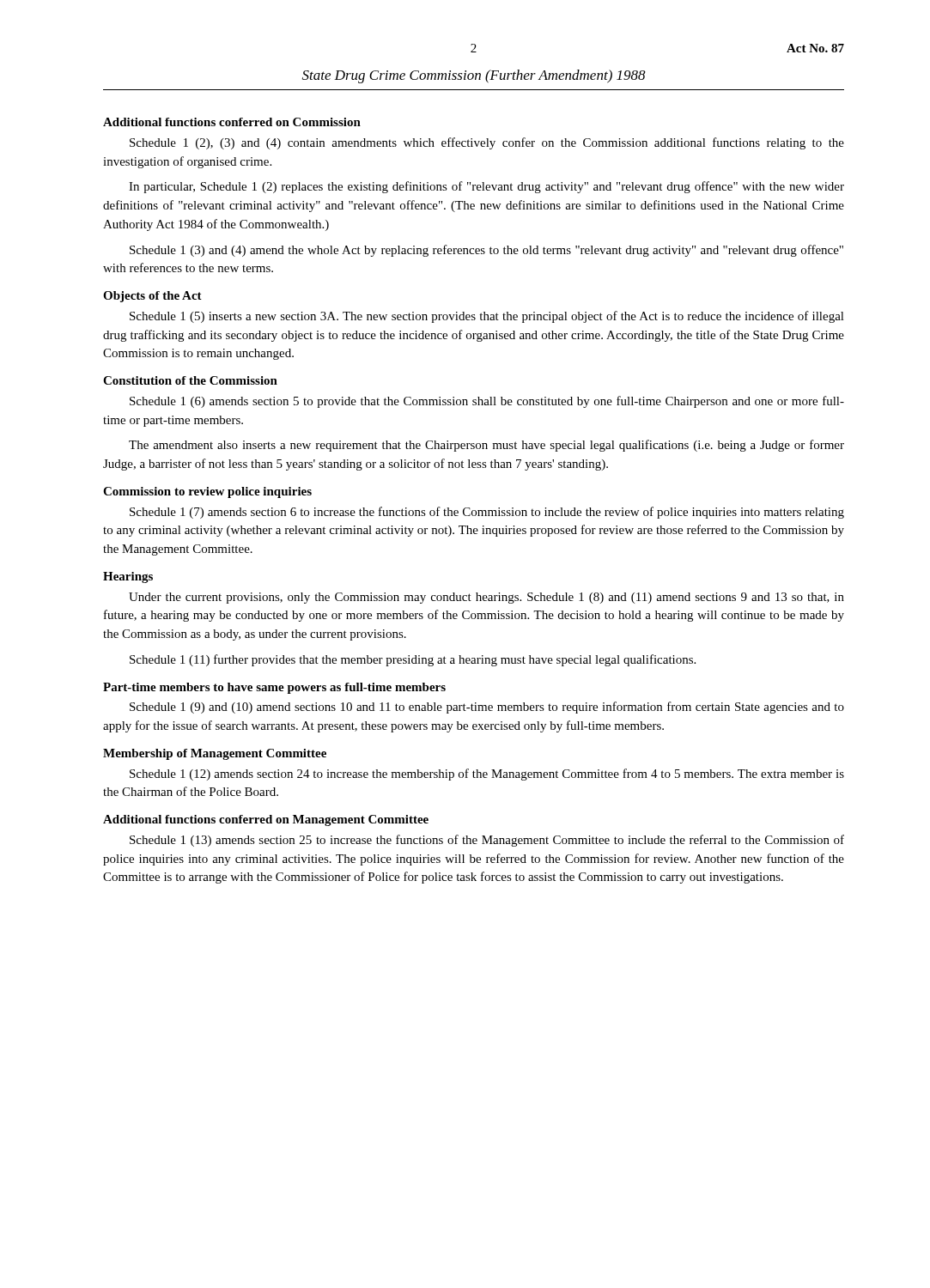The image size is (930, 1288).
Task: Select the block starting "In particular, Schedule 1 (2) replaces the"
Action: click(474, 205)
